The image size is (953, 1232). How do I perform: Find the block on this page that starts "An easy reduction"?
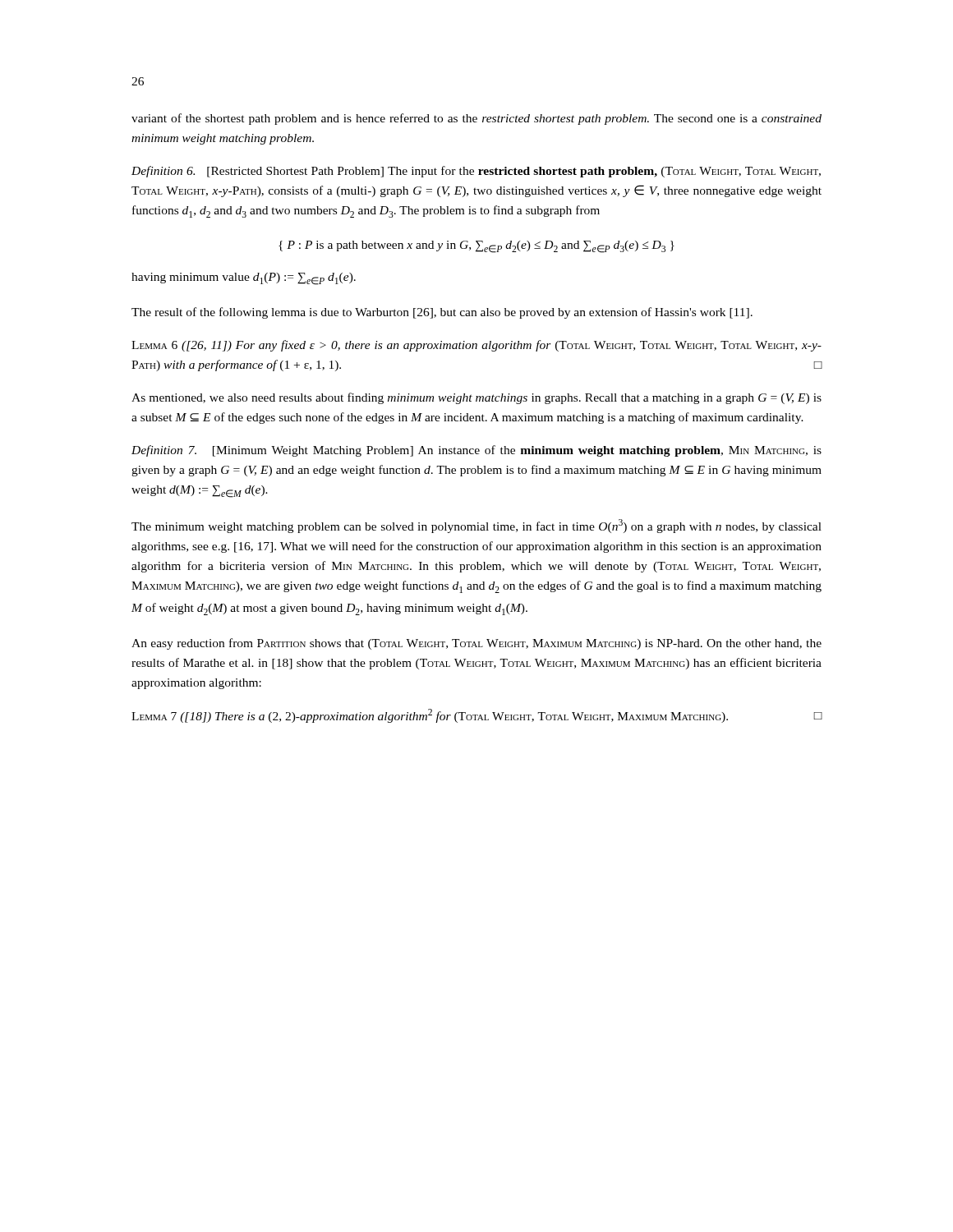(476, 662)
